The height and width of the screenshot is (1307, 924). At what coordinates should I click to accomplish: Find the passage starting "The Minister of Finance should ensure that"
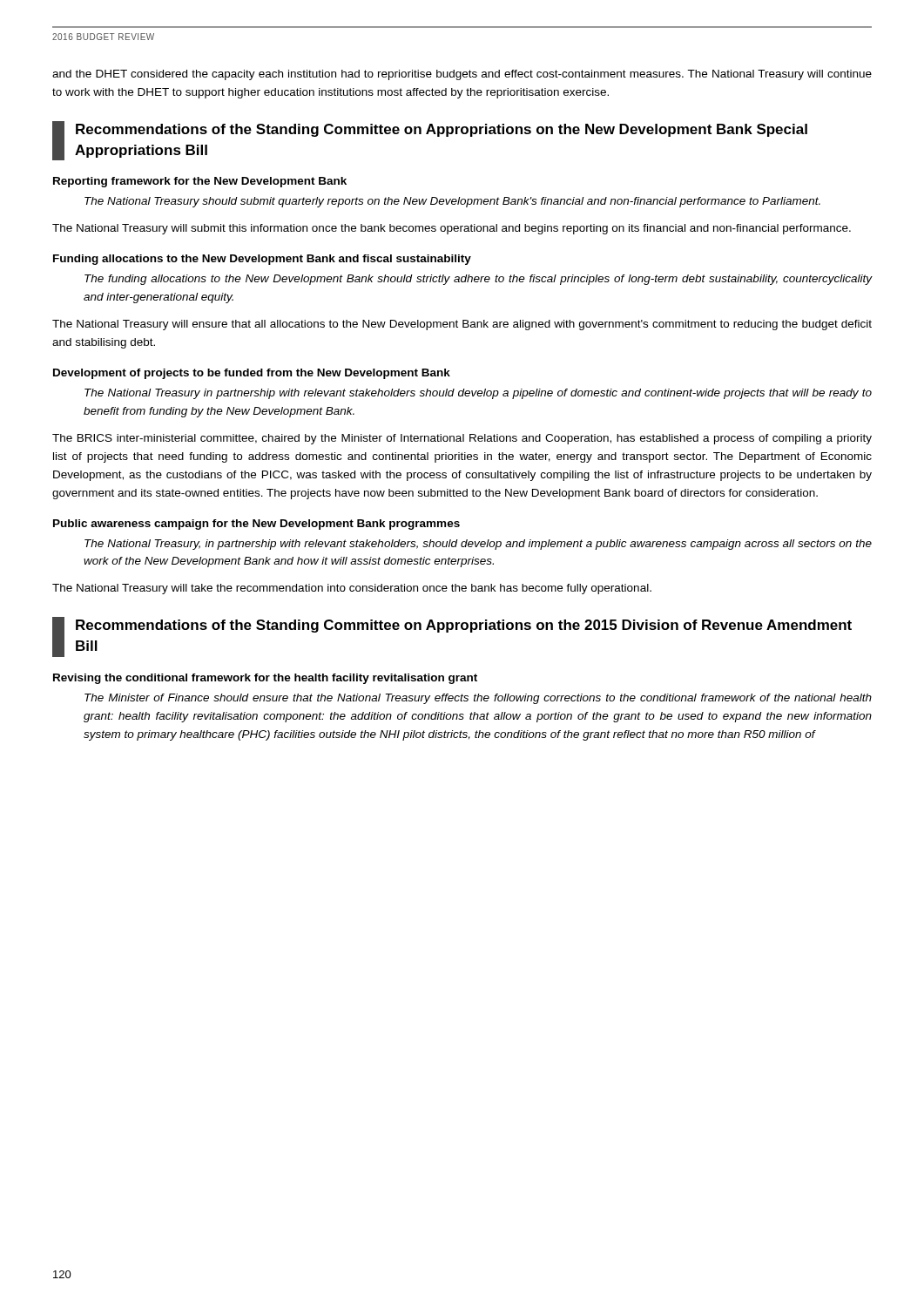tap(478, 716)
